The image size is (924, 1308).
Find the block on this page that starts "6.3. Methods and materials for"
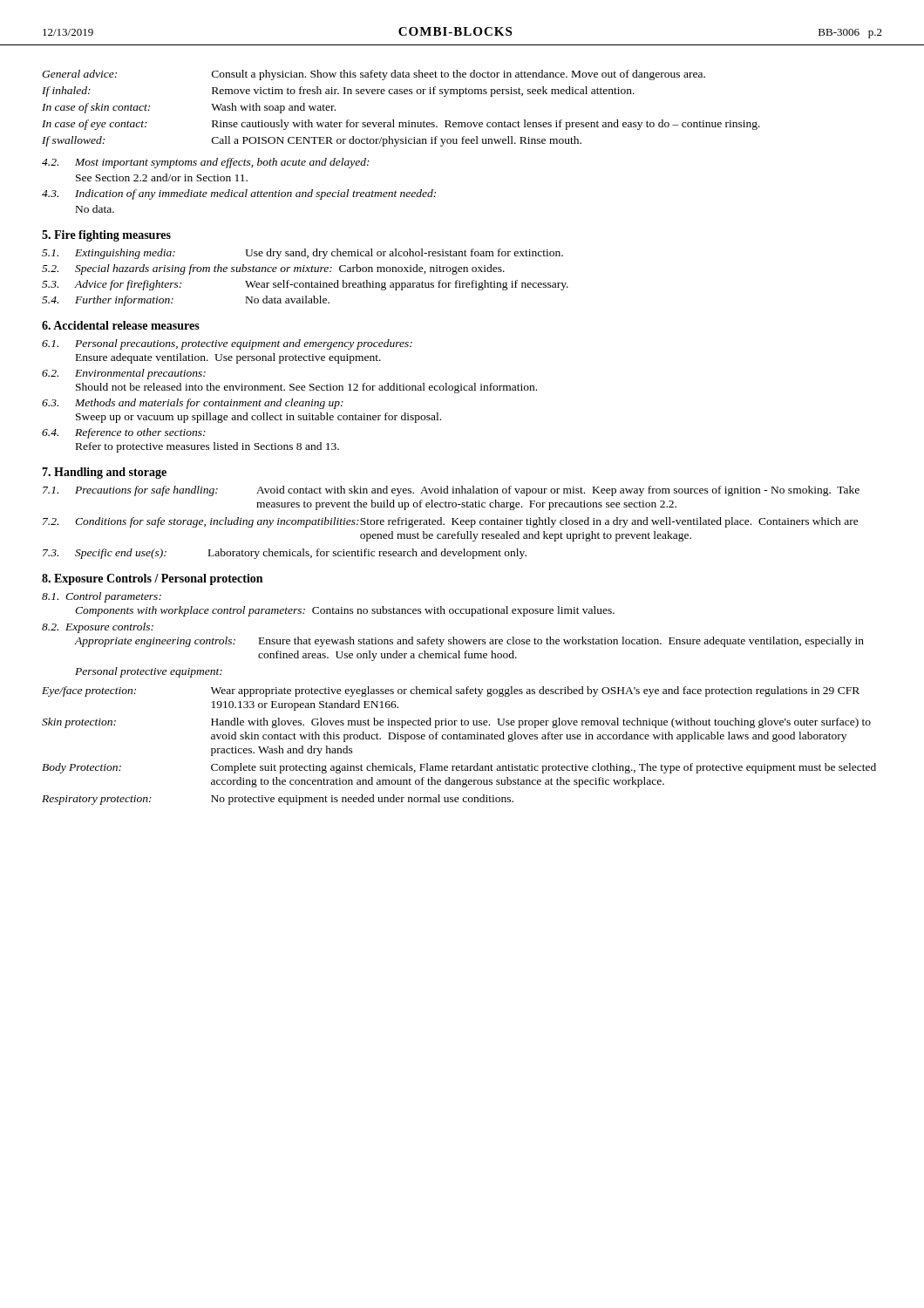pos(193,404)
